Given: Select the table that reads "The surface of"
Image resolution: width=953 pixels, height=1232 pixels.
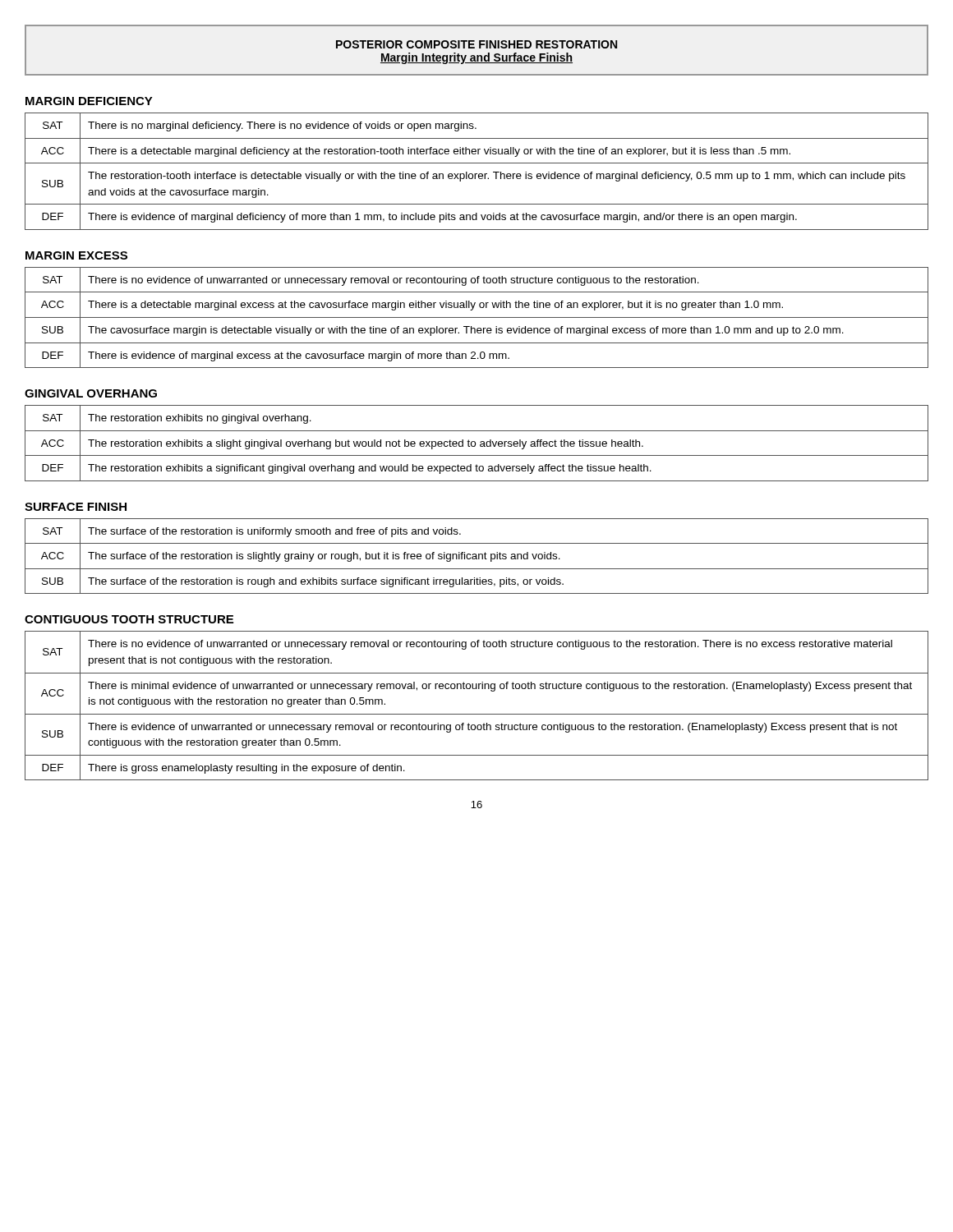Looking at the screenshot, I should [476, 556].
